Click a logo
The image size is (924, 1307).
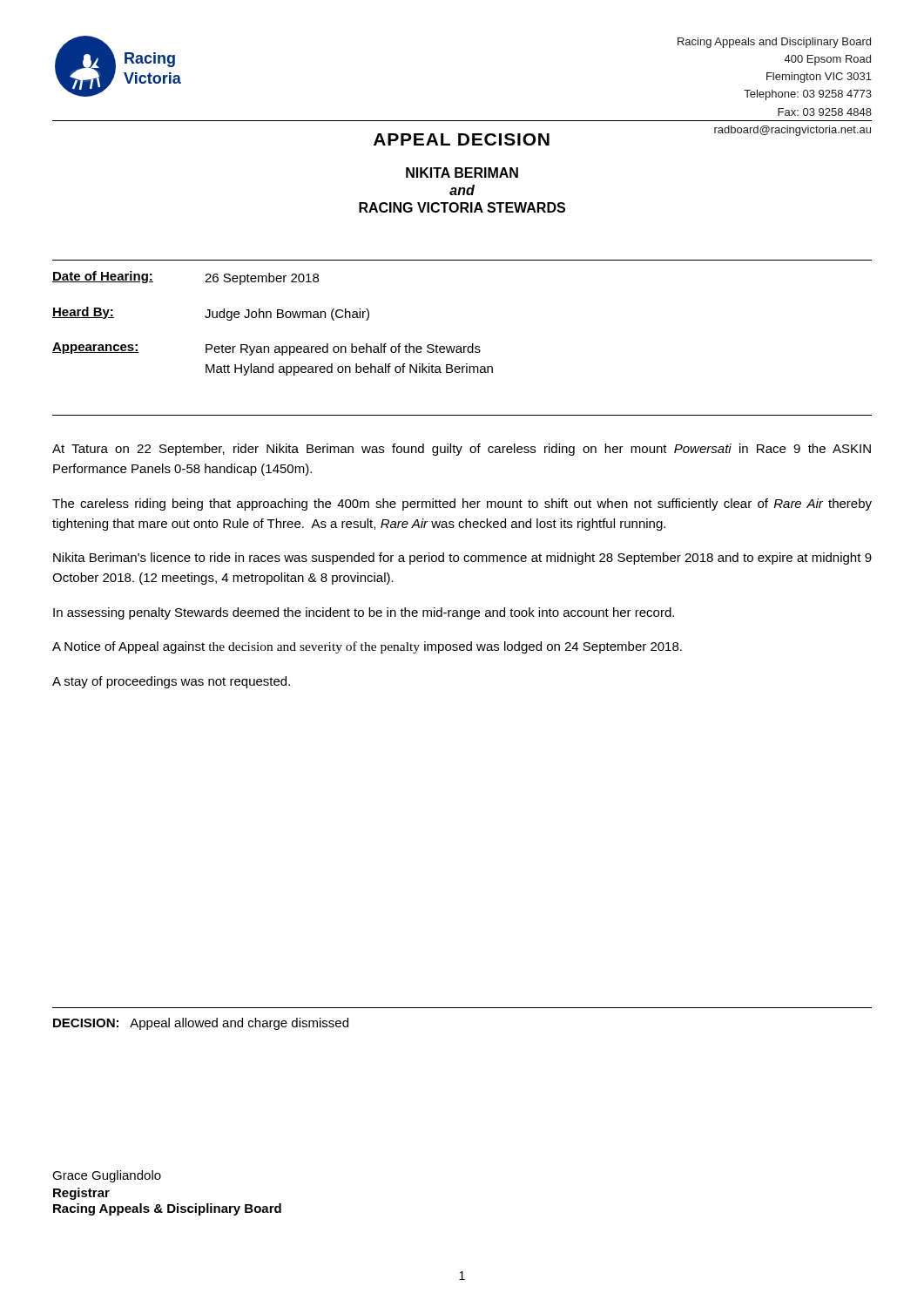137,69
